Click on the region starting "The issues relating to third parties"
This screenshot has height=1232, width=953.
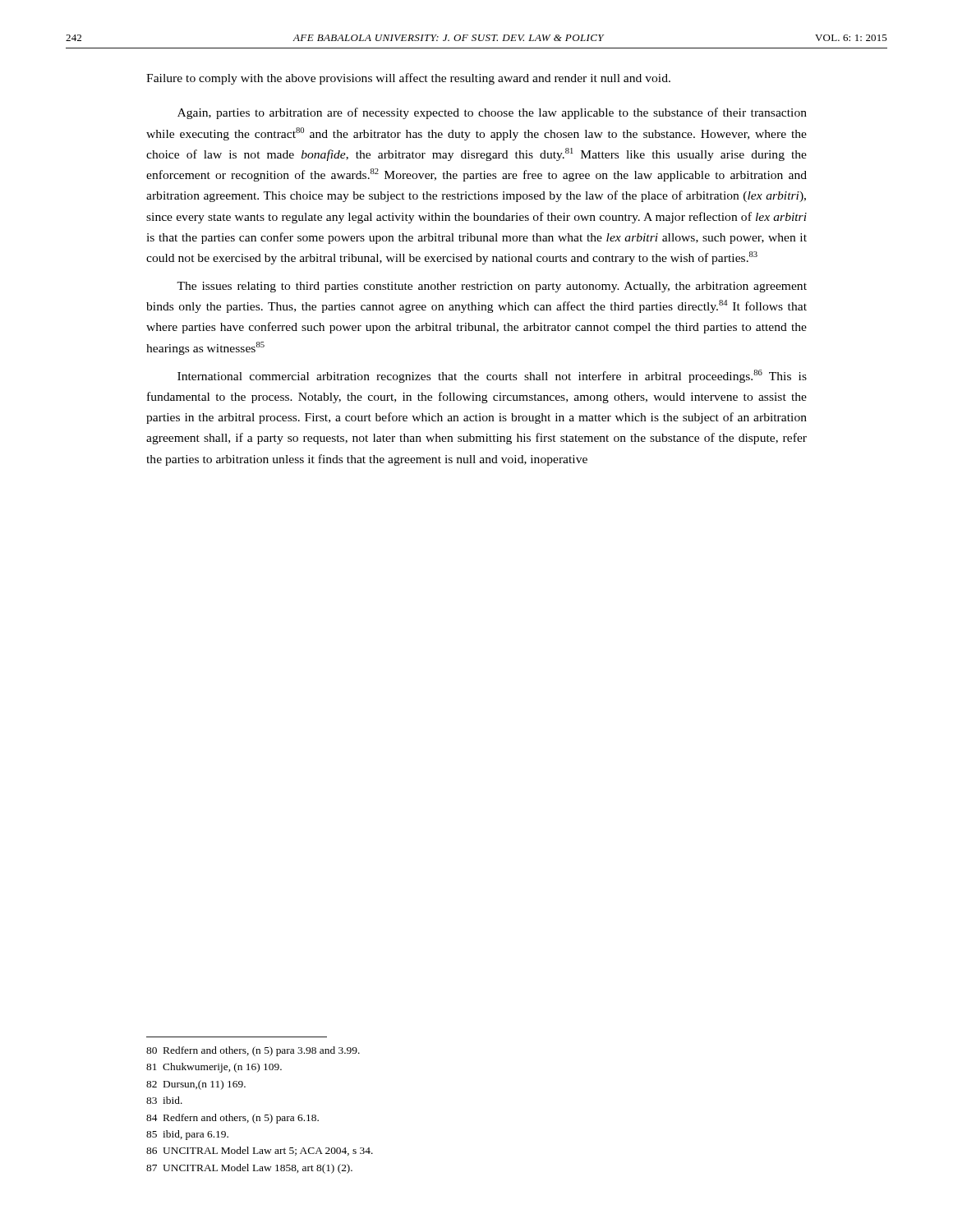point(476,317)
